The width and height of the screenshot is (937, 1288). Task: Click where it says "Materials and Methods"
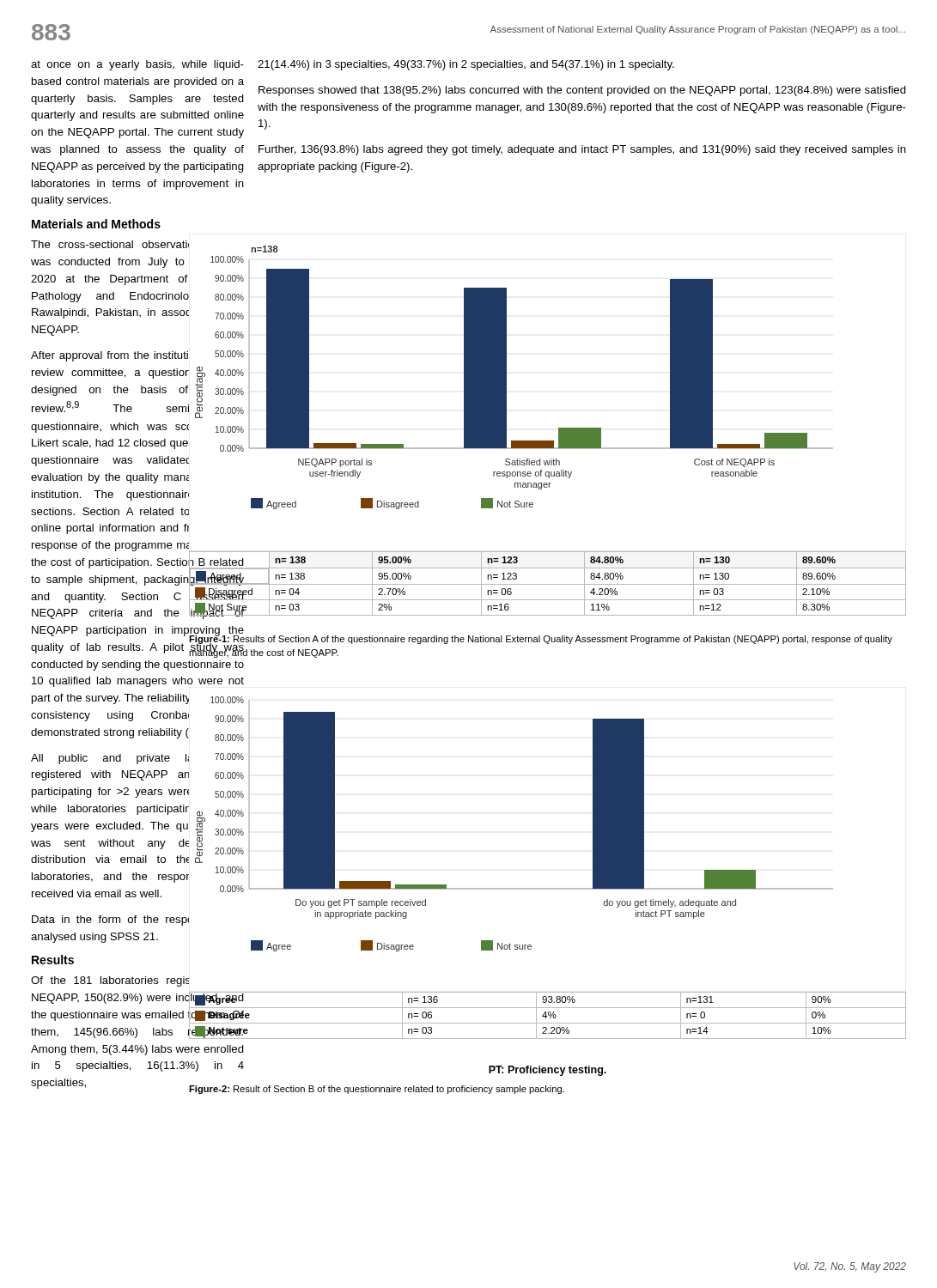[96, 224]
